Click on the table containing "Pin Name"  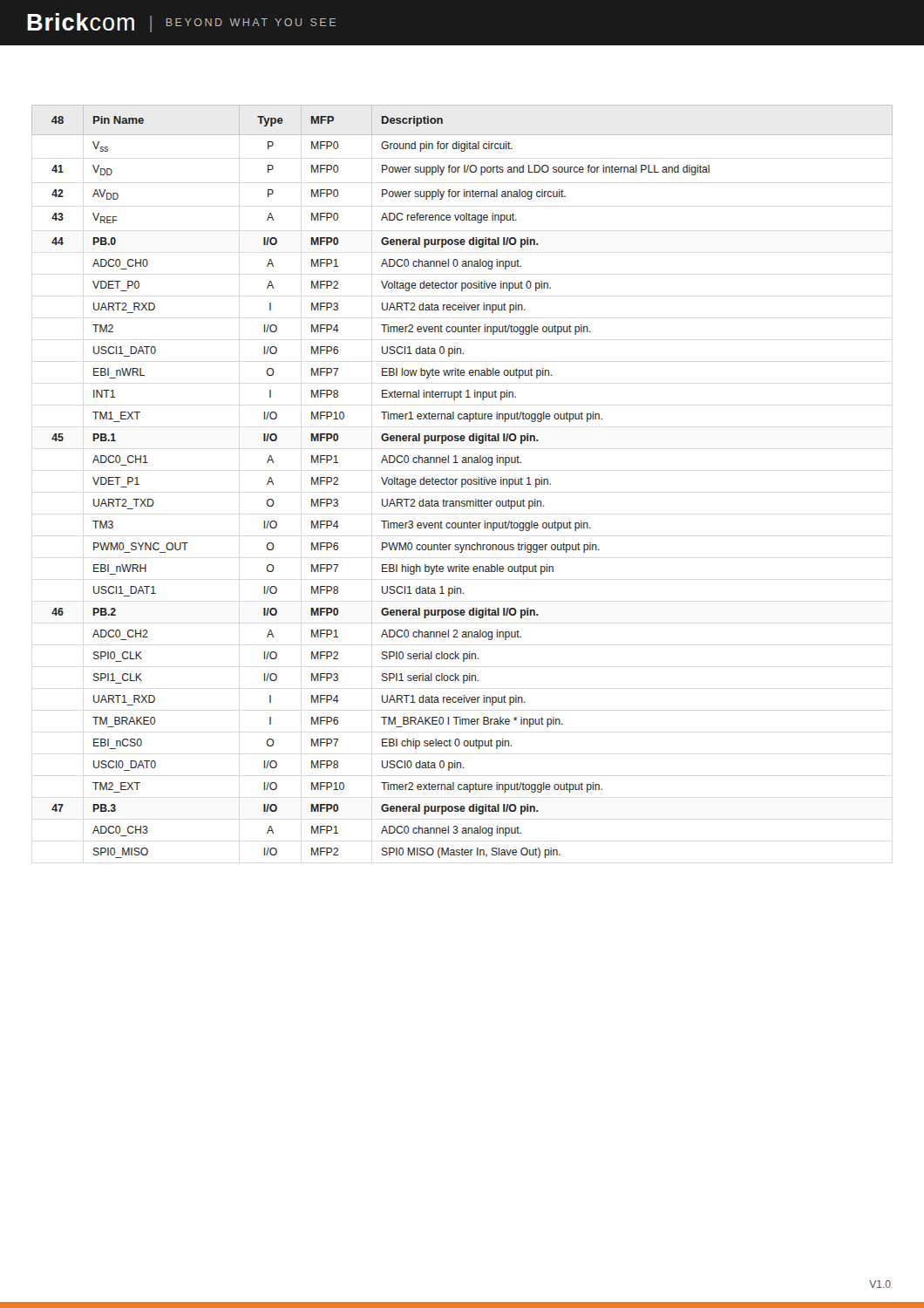pos(462,484)
